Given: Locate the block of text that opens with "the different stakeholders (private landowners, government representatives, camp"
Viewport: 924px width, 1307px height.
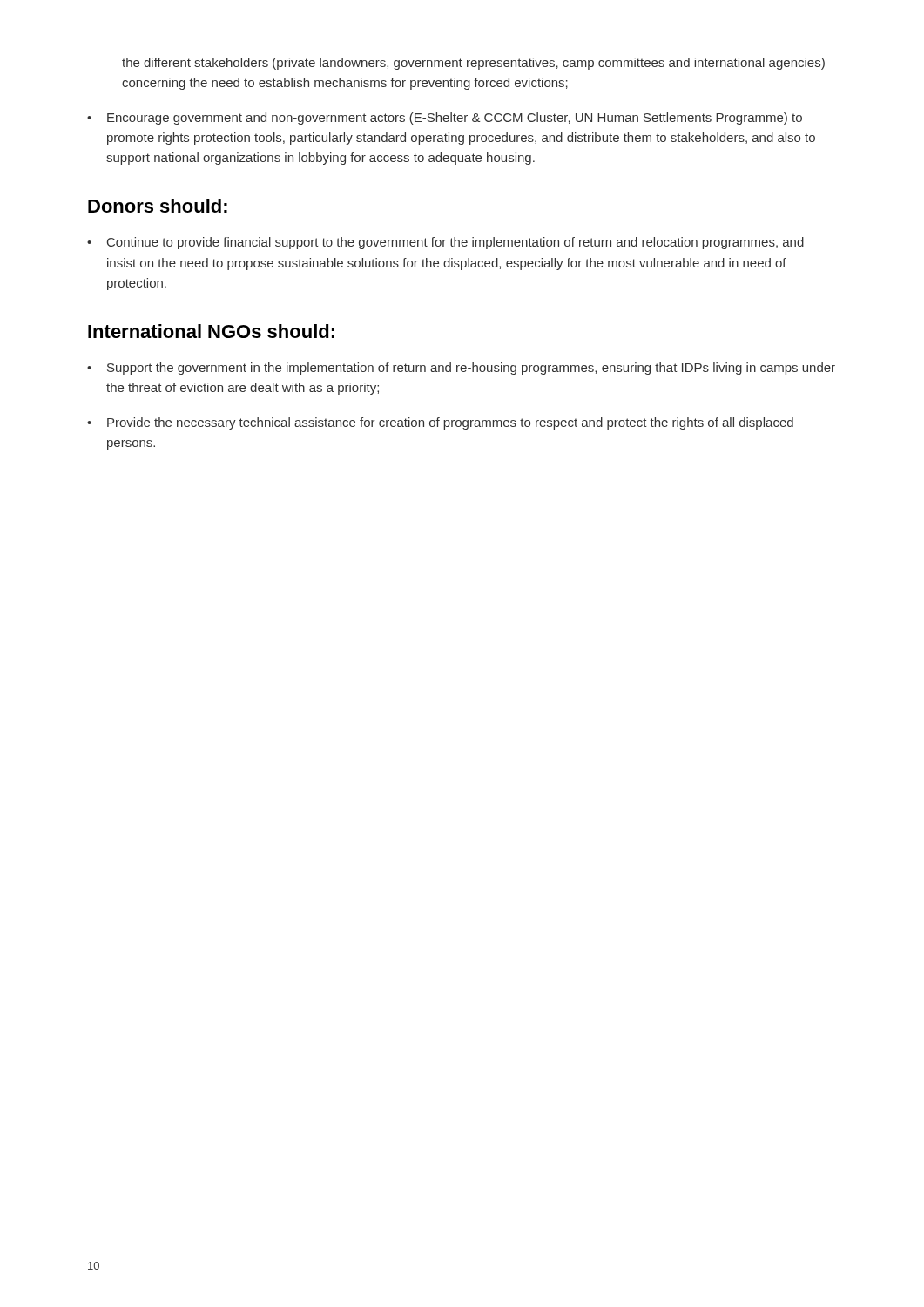Looking at the screenshot, I should click(x=474, y=72).
